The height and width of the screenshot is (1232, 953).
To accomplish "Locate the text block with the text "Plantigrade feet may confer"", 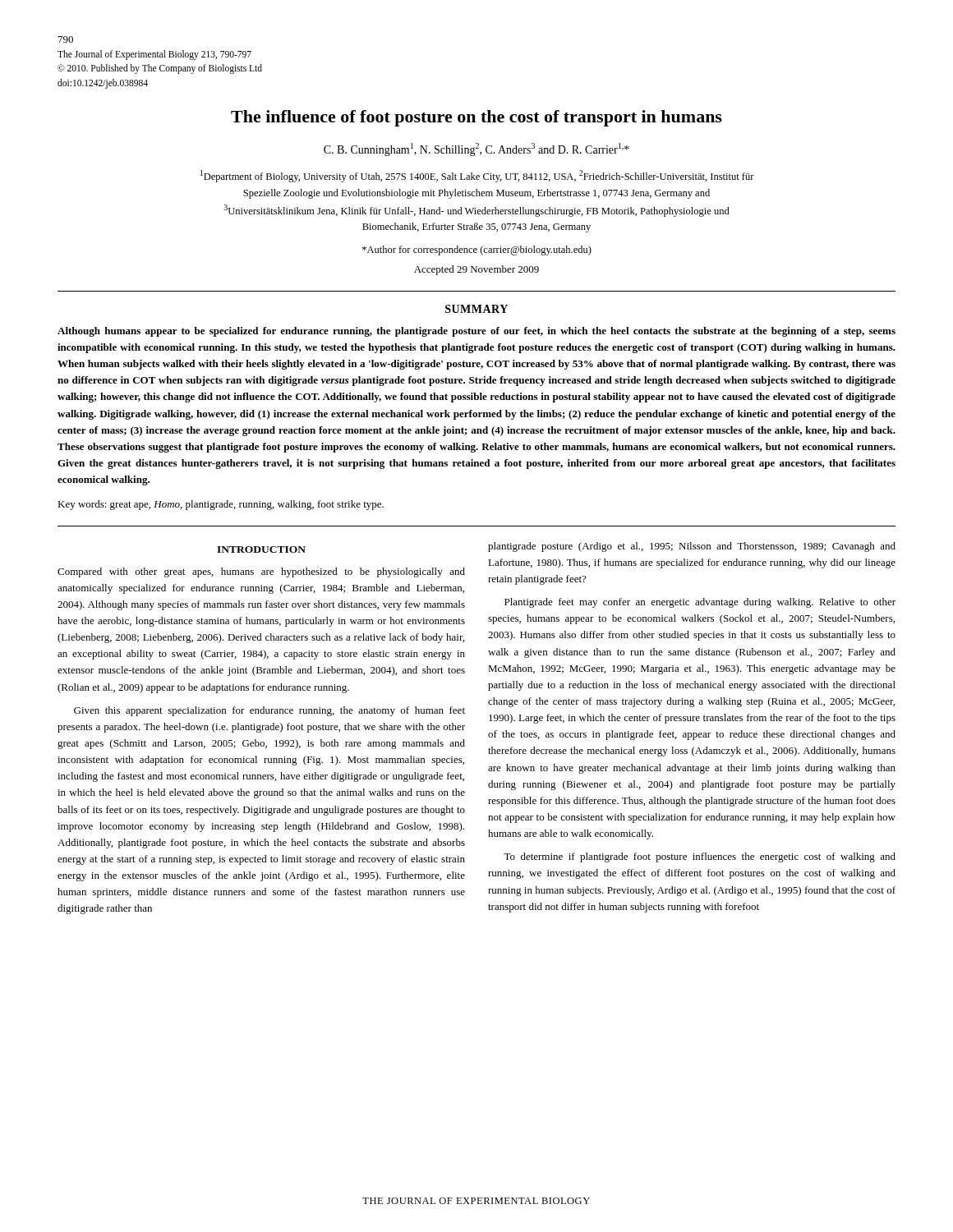I will 692,718.
